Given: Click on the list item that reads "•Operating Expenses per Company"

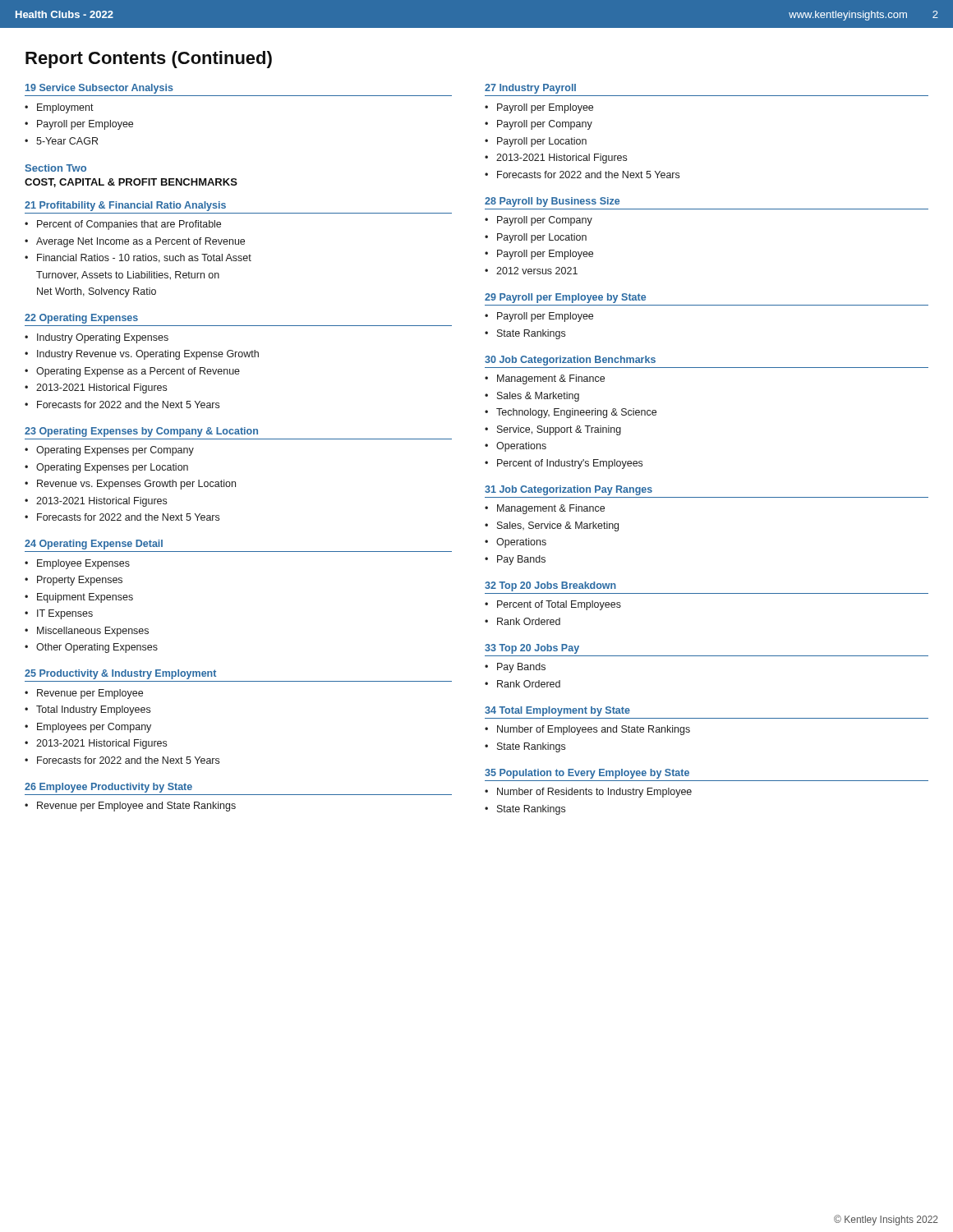Looking at the screenshot, I should 109,451.
